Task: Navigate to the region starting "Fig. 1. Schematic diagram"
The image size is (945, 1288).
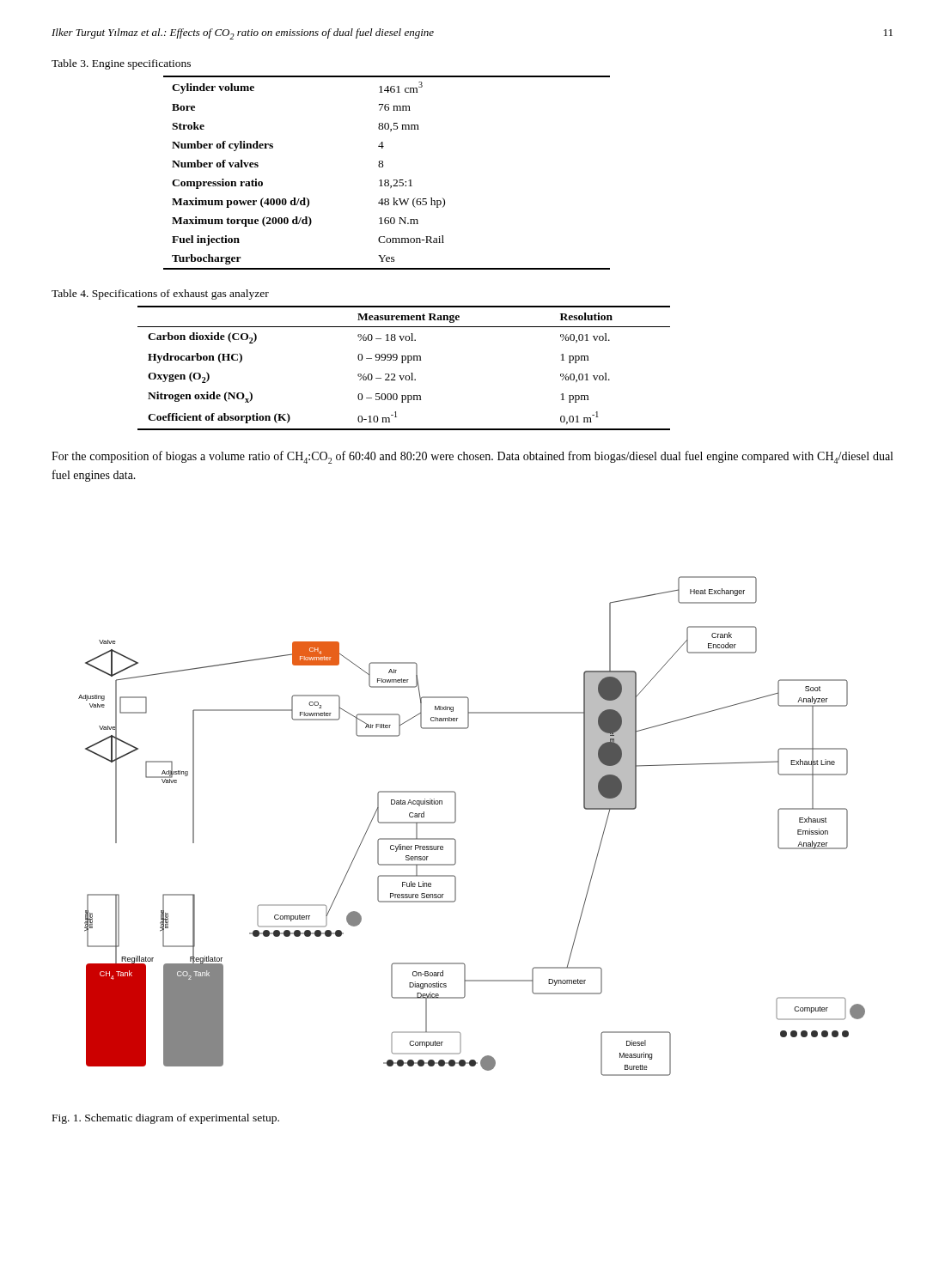Action: point(166,1118)
